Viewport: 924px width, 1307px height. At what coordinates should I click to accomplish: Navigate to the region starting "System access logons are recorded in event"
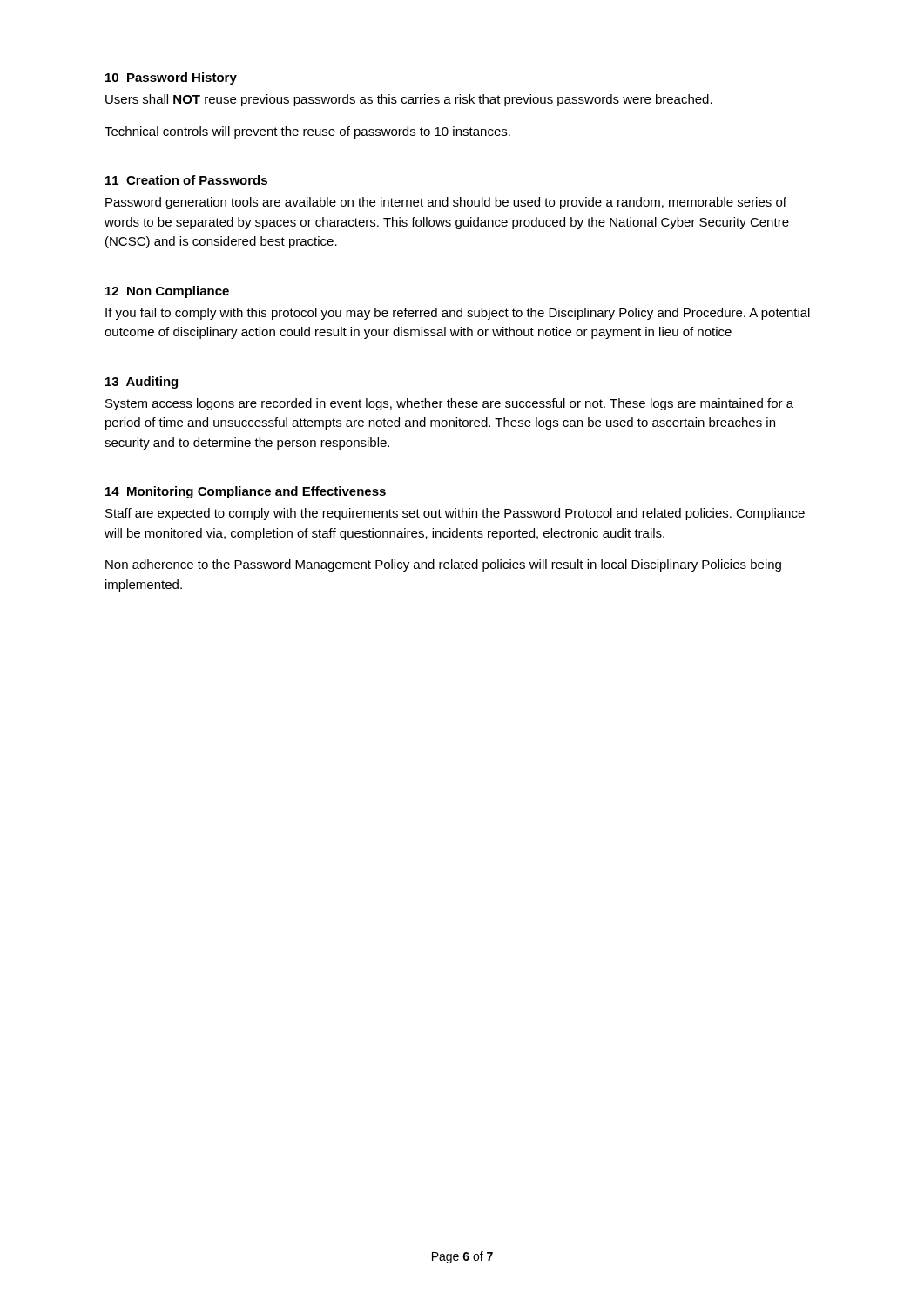[x=449, y=422]
